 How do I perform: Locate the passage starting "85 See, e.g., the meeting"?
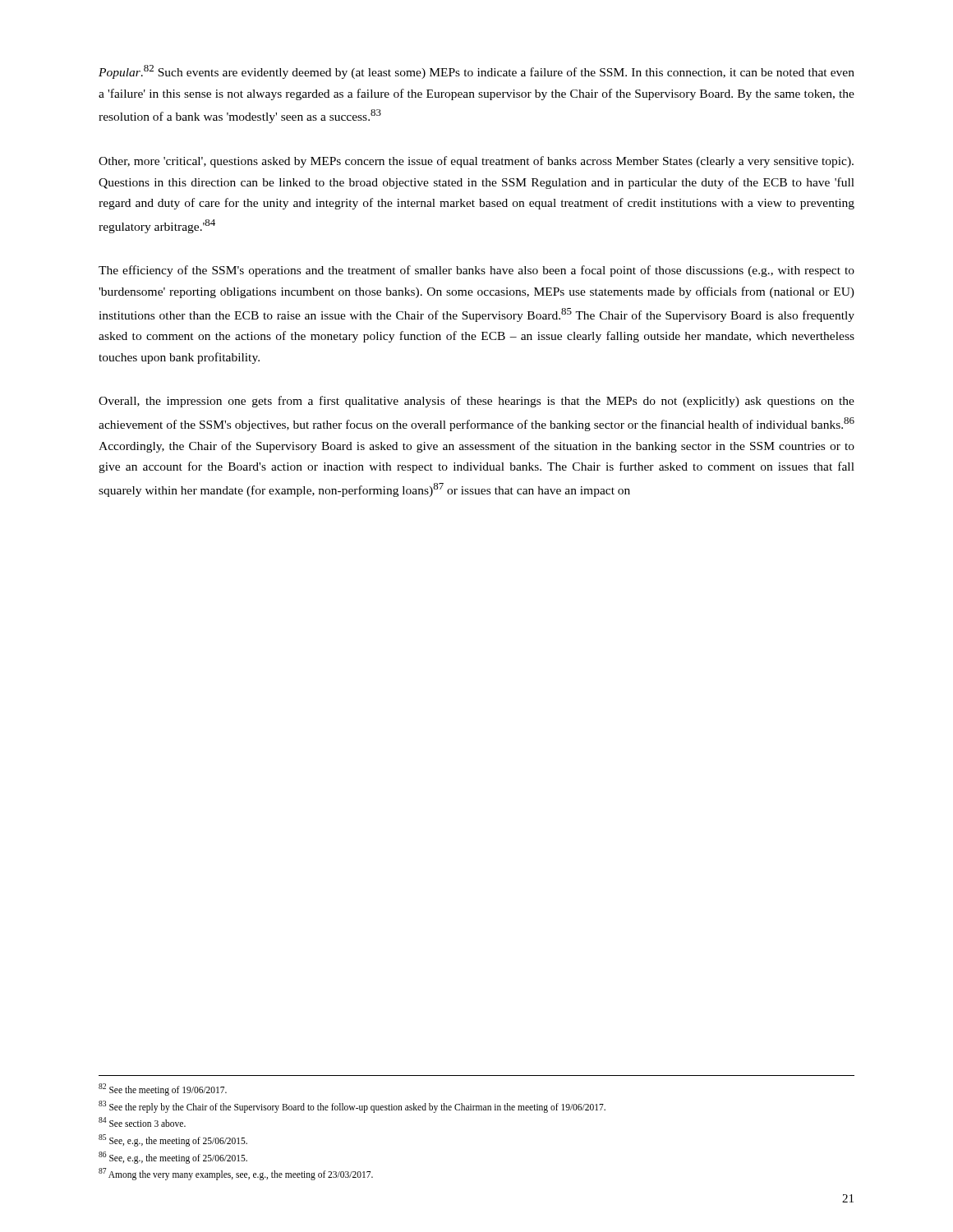click(173, 1139)
